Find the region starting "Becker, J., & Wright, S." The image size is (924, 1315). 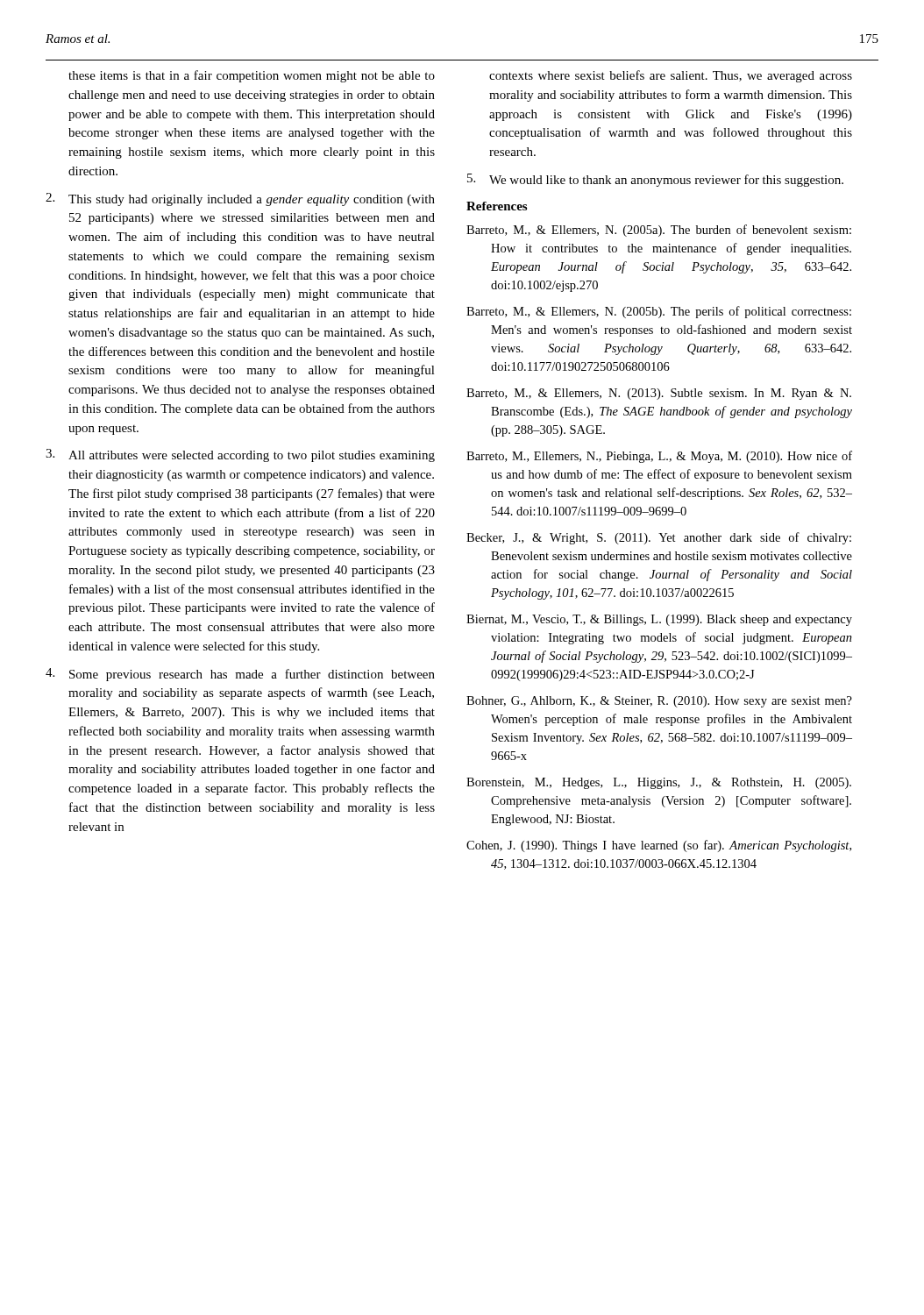click(659, 565)
